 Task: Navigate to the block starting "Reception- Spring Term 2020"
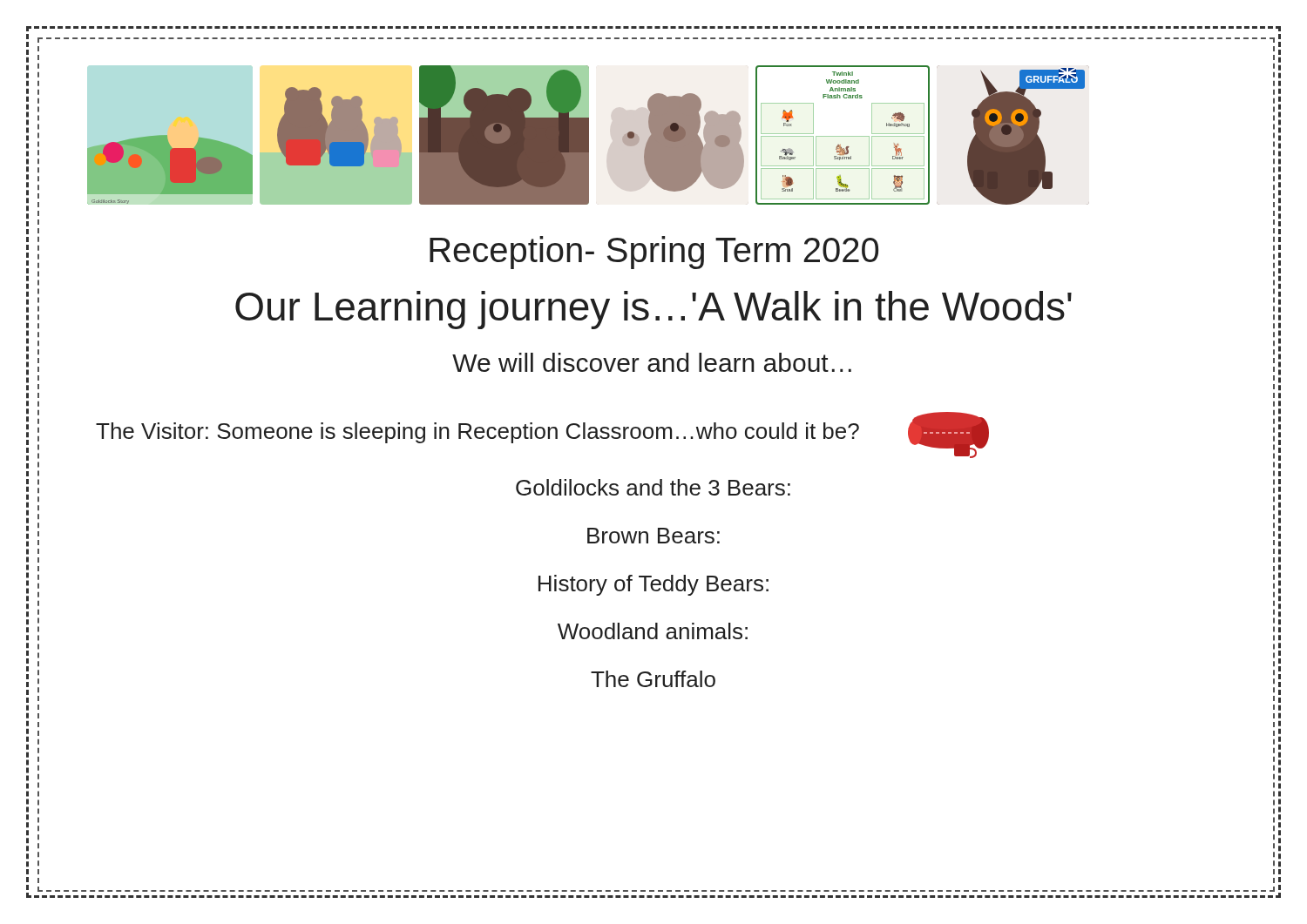654,250
